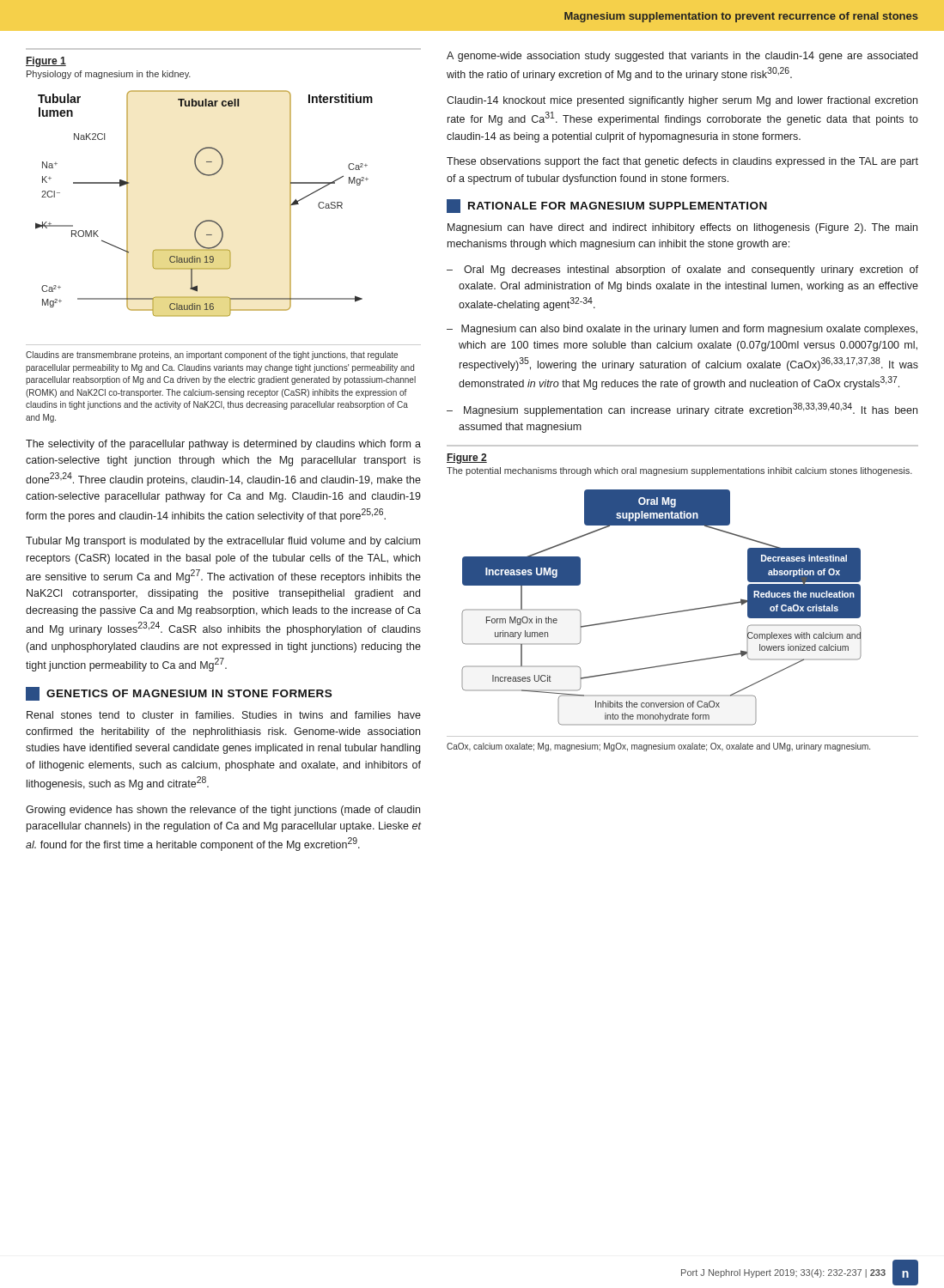Select the flowchart
944x1288 pixels.
tap(682, 606)
